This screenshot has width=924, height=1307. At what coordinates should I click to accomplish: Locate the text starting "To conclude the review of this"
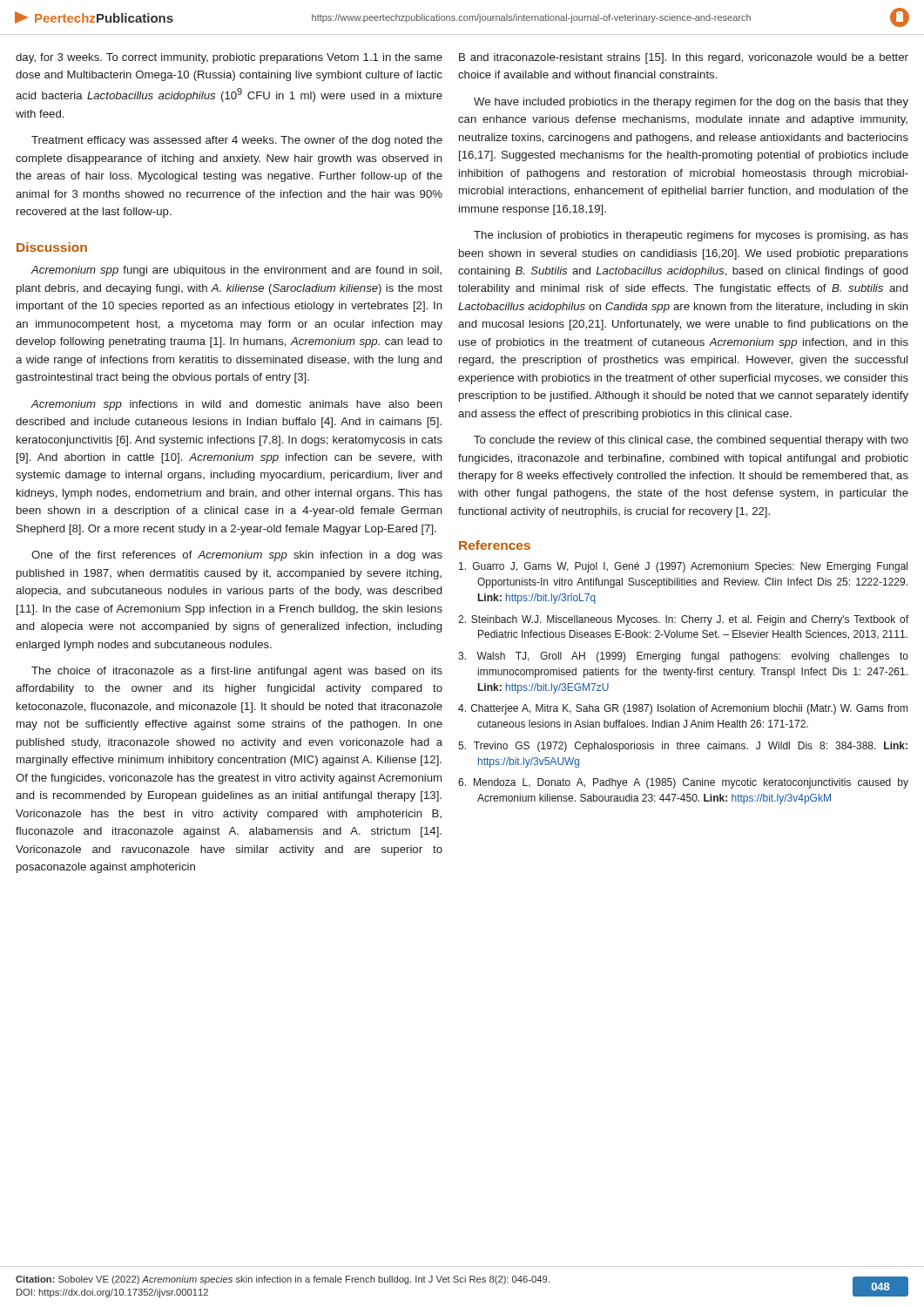pyautogui.click(x=683, y=476)
